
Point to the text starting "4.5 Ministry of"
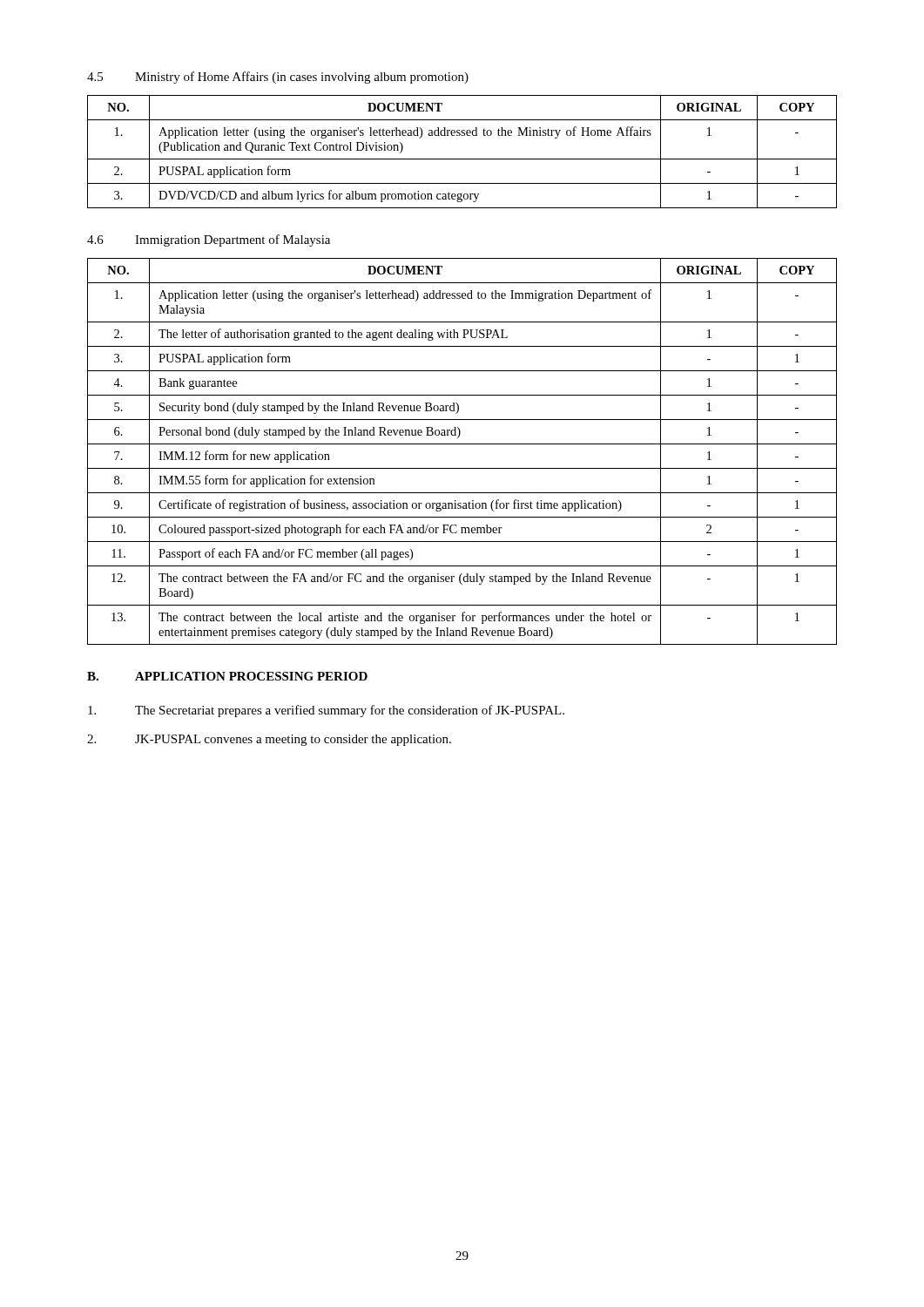(x=278, y=77)
